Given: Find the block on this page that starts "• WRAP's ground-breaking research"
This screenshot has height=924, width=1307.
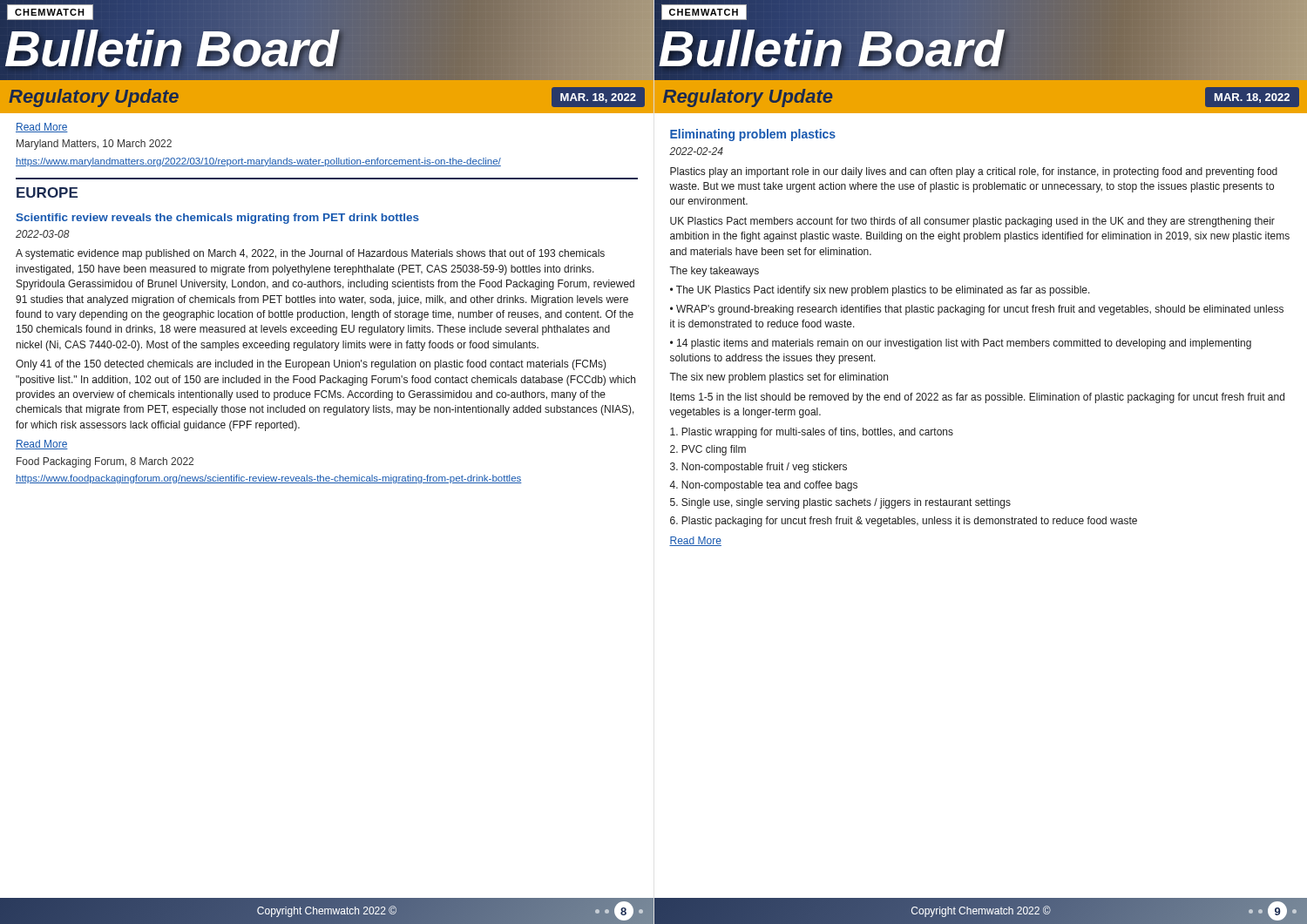Looking at the screenshot, I should tap(977, 317).
